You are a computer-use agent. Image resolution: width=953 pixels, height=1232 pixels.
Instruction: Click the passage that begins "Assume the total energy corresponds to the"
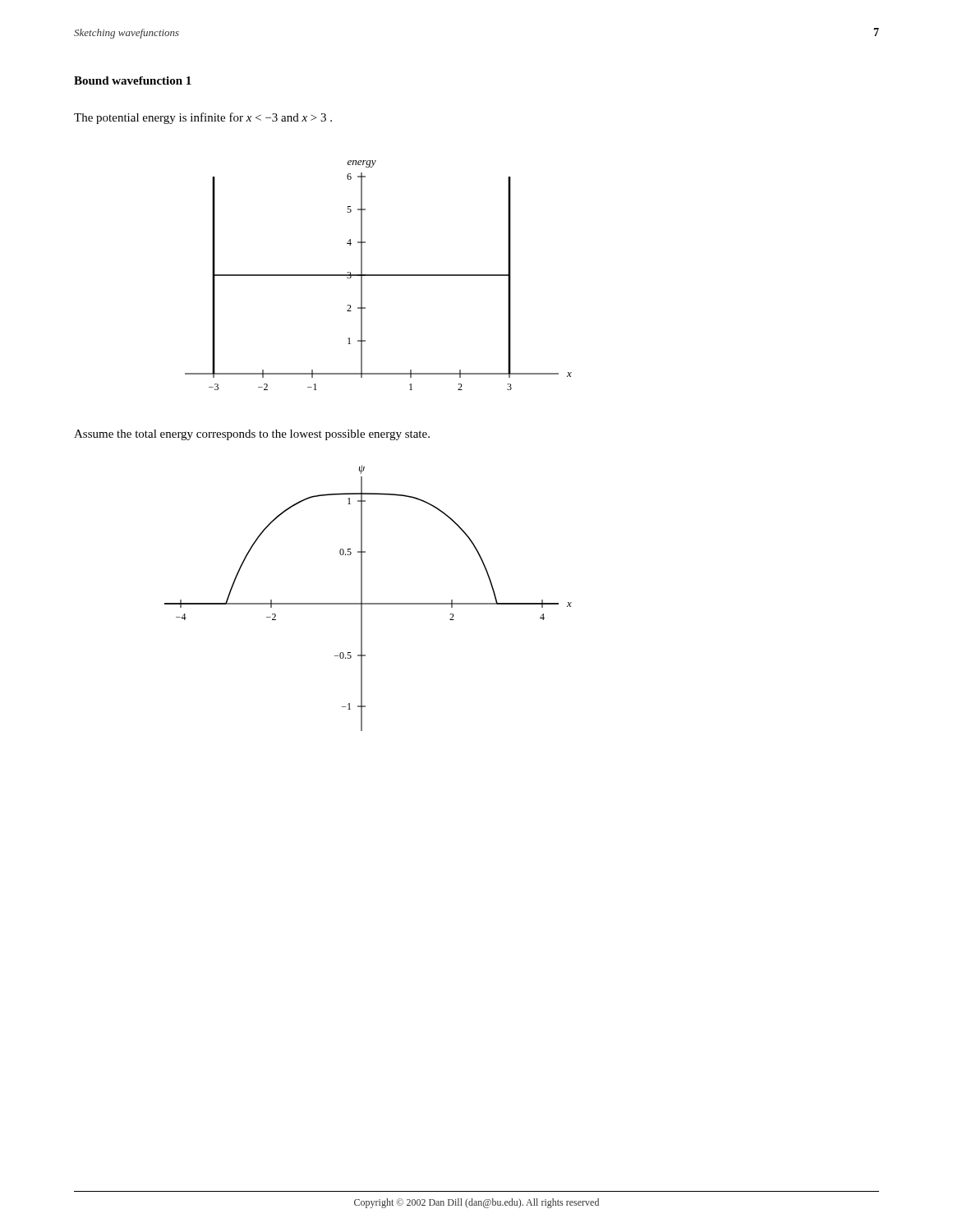click(x=252, y=434)
